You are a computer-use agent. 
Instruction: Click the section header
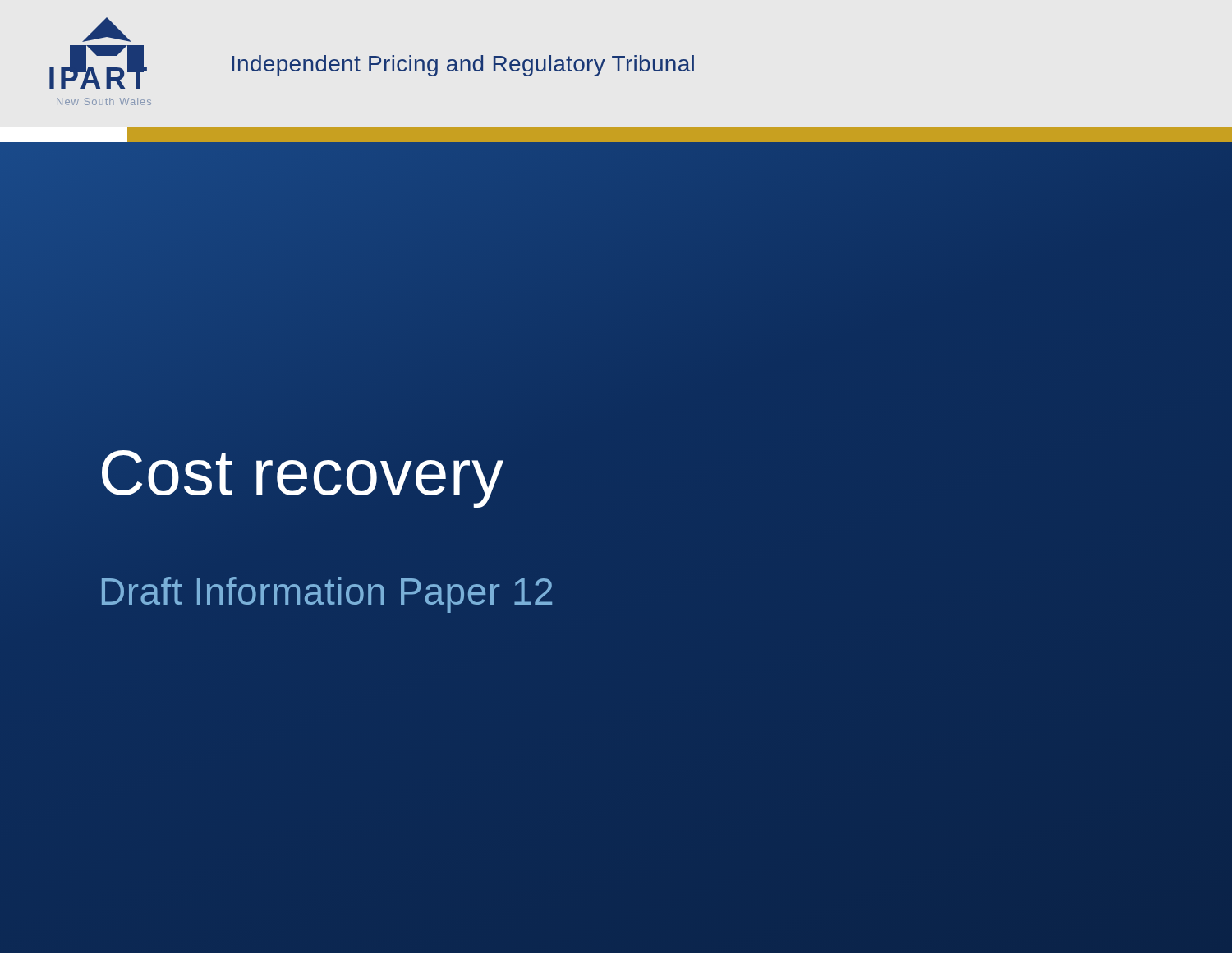(326, 592)
